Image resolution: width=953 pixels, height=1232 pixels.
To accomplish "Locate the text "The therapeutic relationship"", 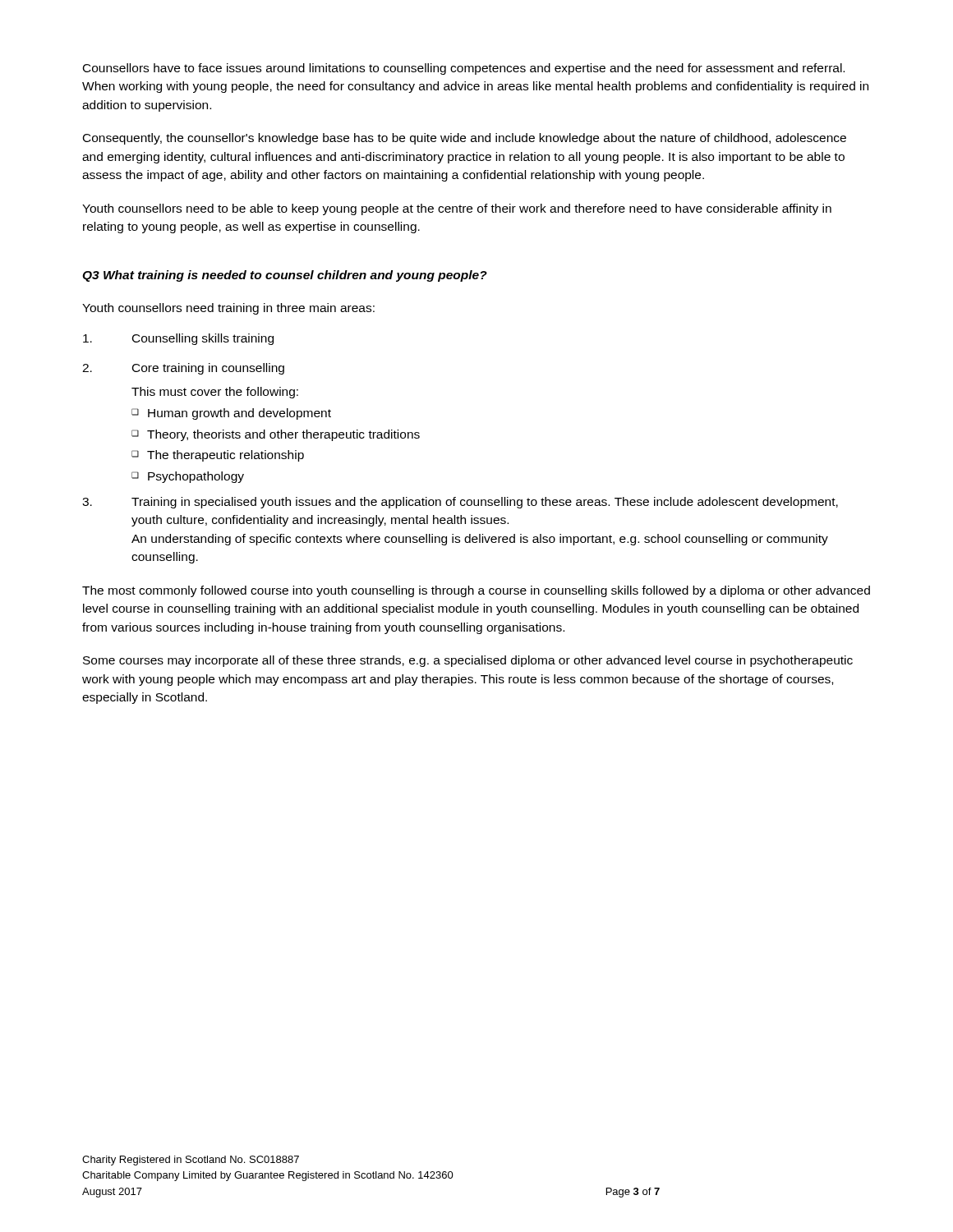I will click(x=226, y=455).
